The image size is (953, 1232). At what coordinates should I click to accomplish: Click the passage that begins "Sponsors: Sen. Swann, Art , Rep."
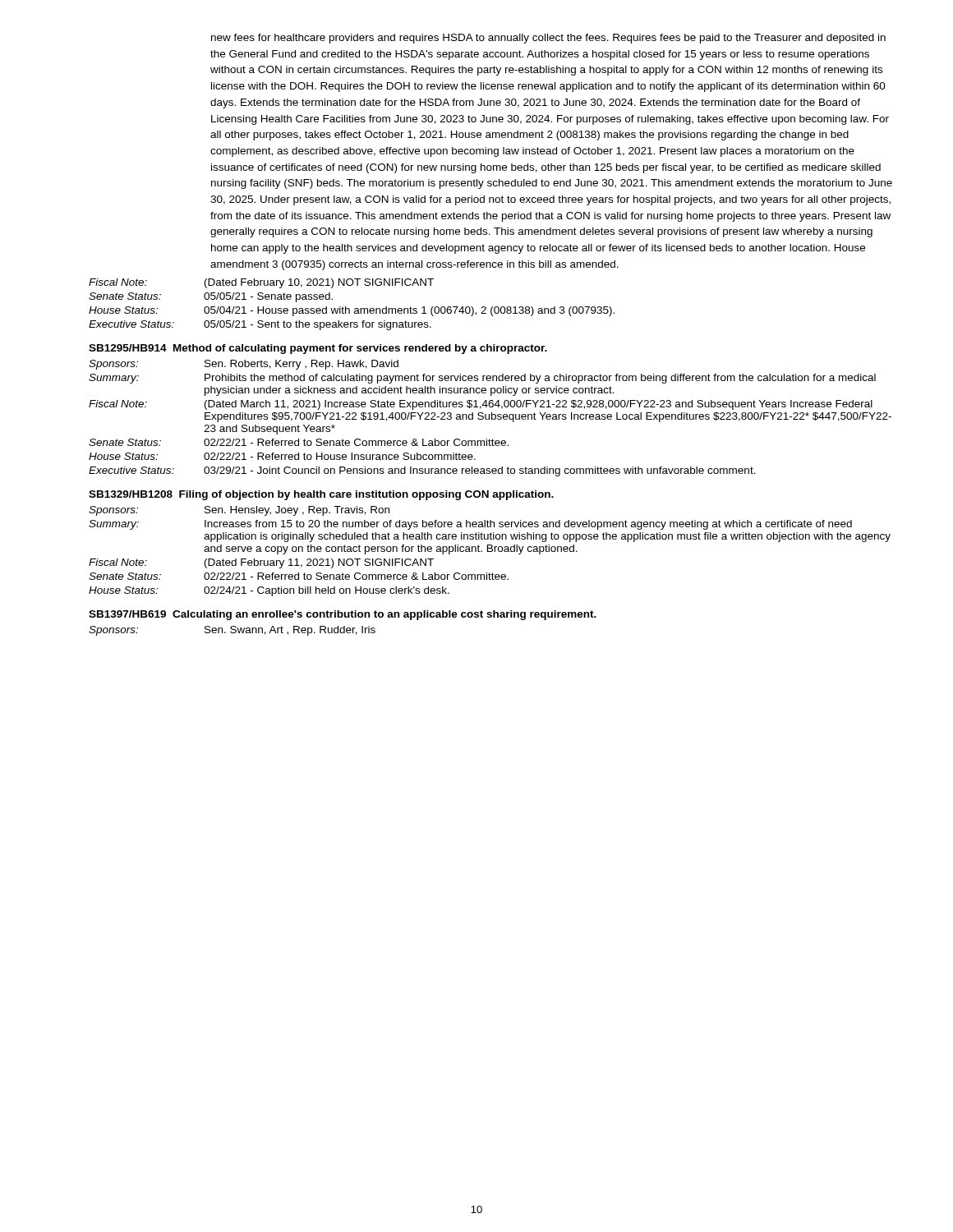(x=232, y=631)
